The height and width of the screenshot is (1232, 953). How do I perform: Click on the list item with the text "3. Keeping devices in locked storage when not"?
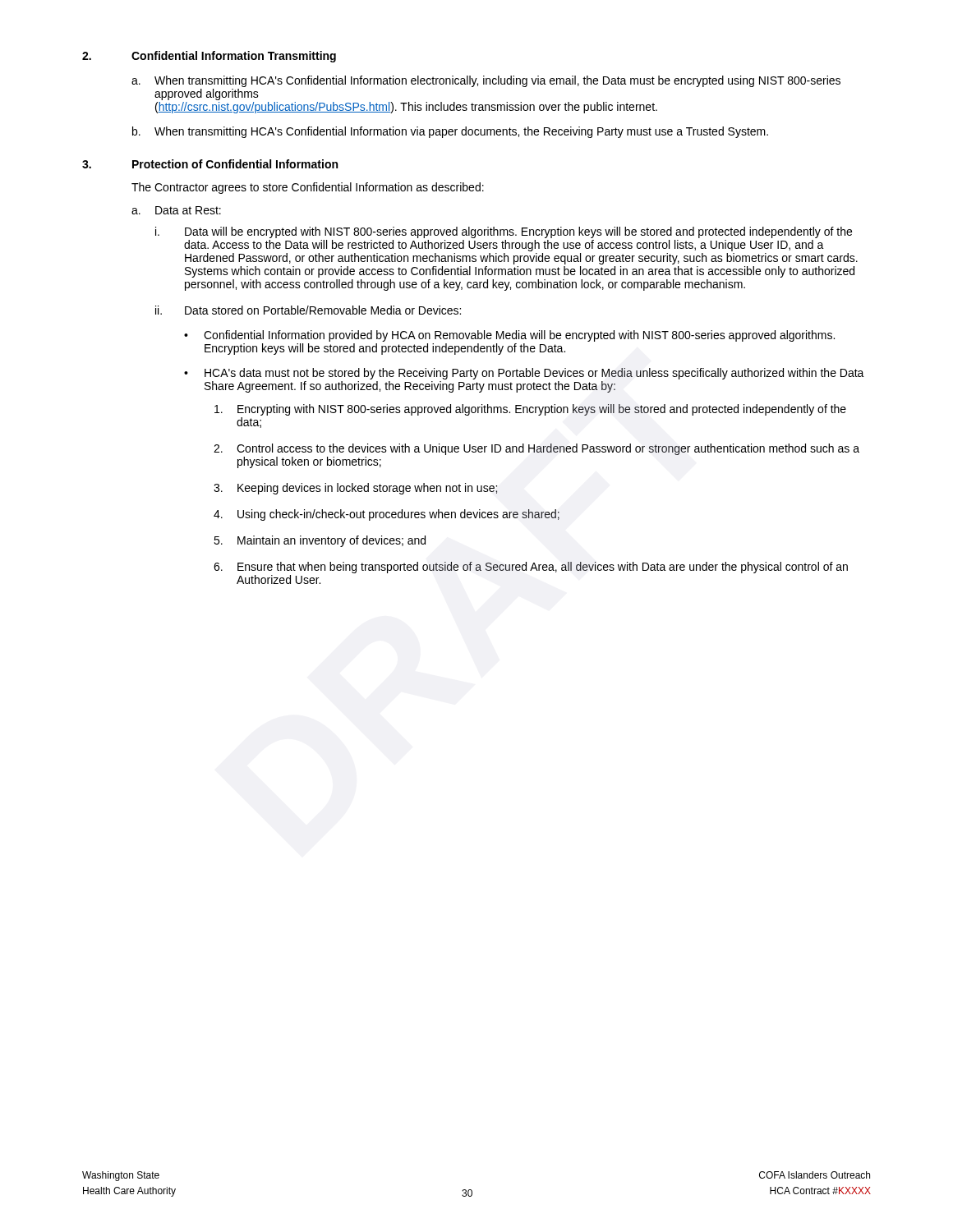tap(356, 488)
